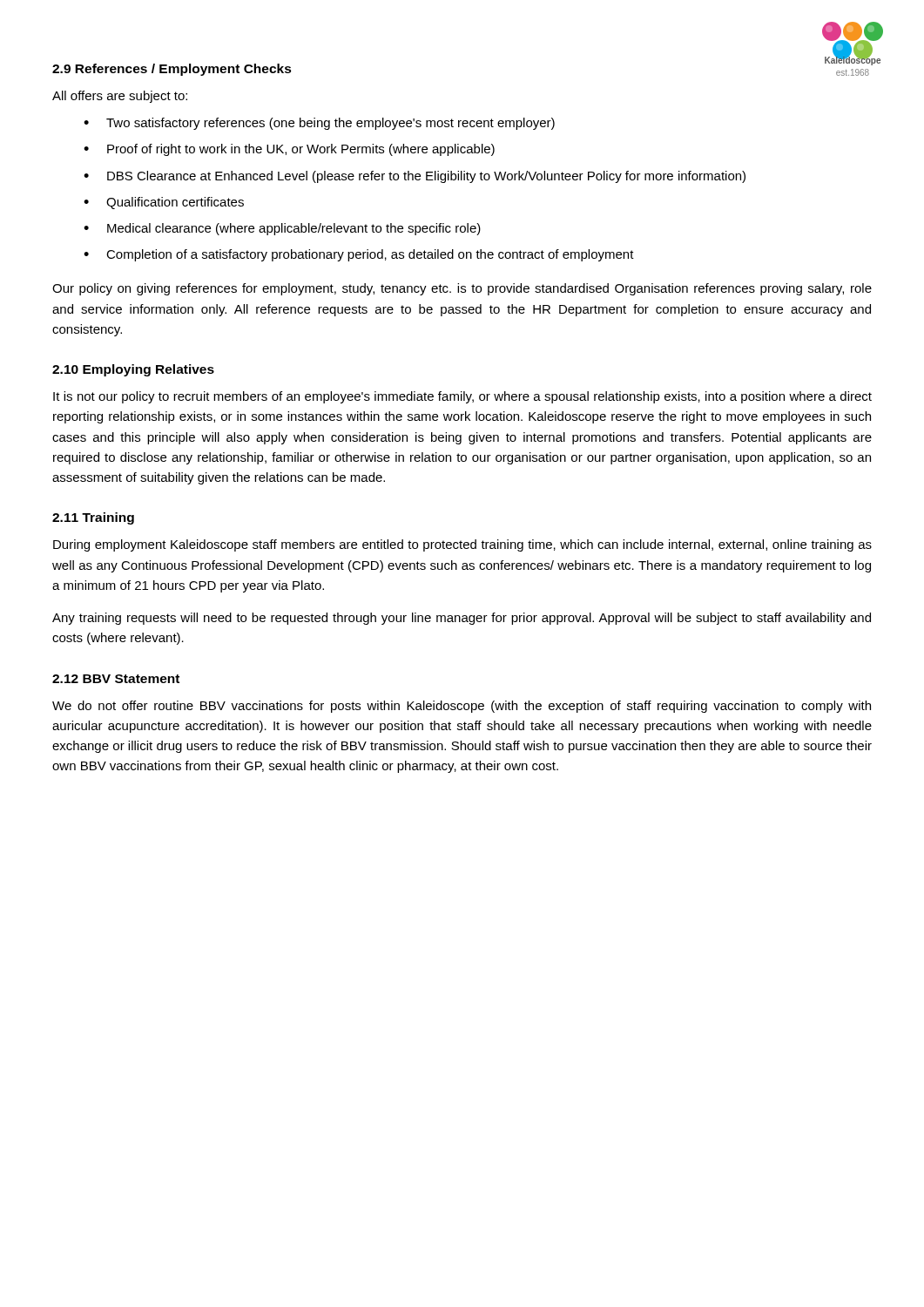Viewport: 924px width, 1307px height.
Task: Point to the block beginning "We do not offer routine BBV"
Action: pyautogui.click(x=462, y=735)
